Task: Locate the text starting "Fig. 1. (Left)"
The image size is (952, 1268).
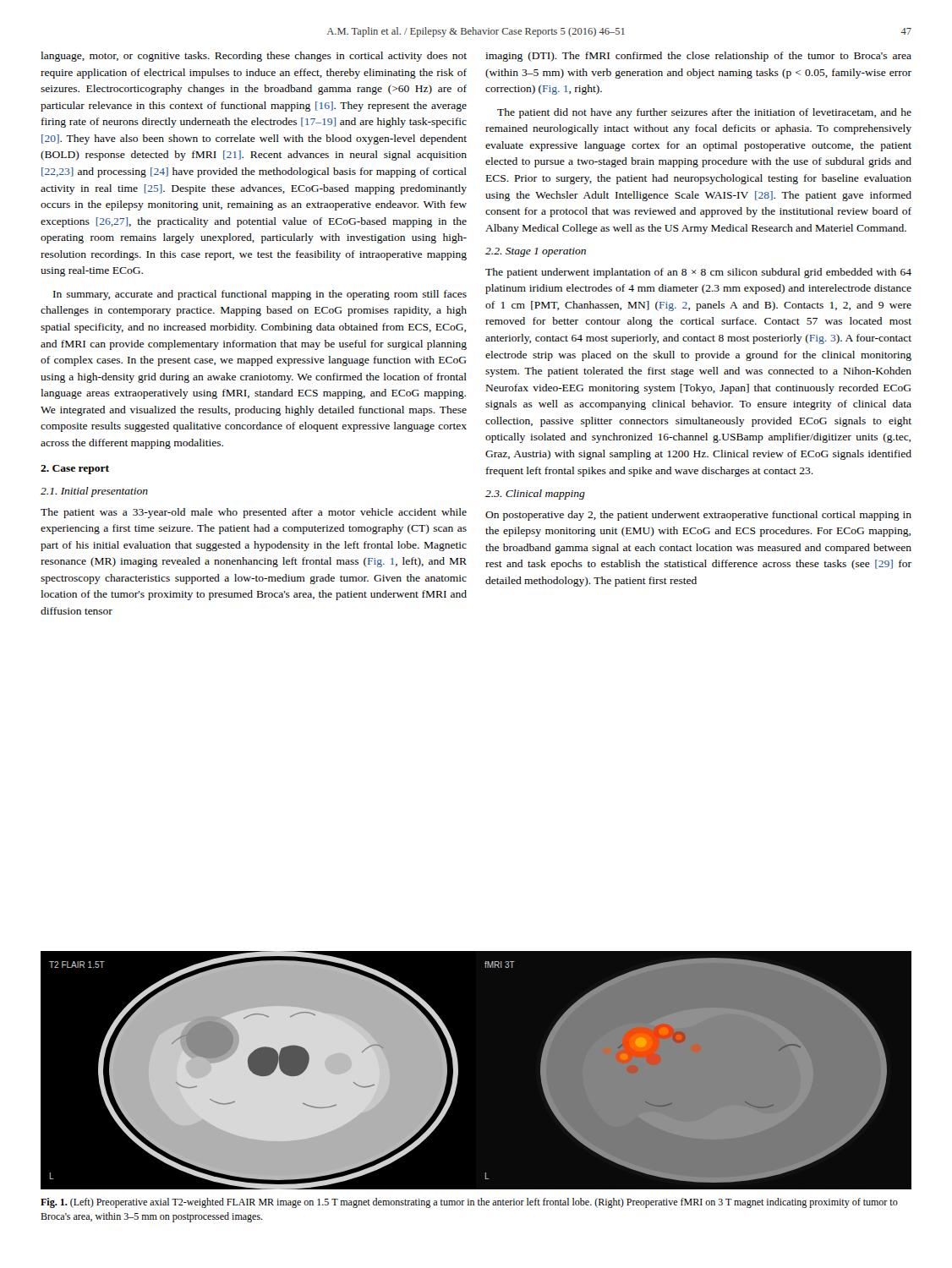Action: point(469,1209)
